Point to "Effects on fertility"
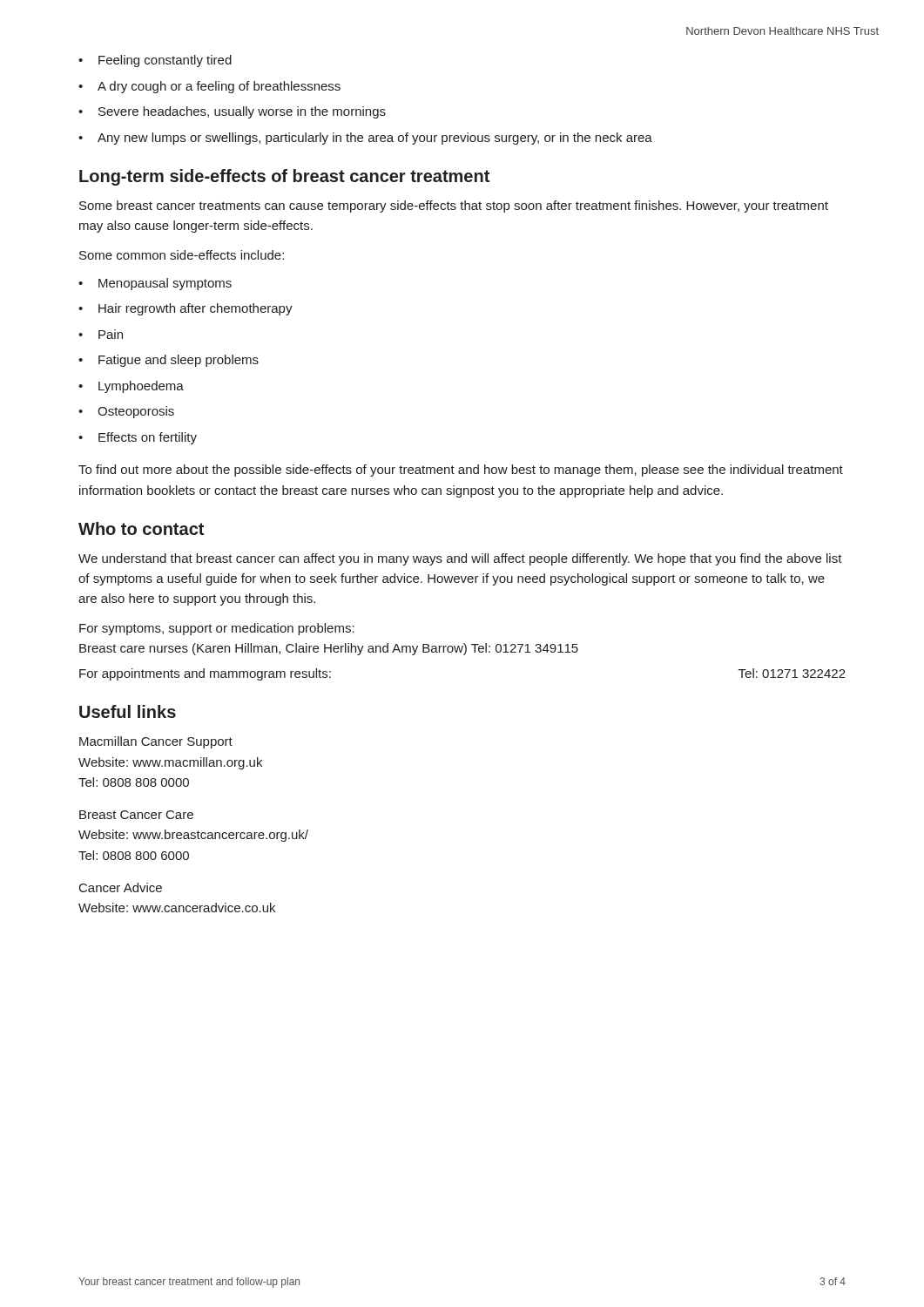 coord(147,437)
